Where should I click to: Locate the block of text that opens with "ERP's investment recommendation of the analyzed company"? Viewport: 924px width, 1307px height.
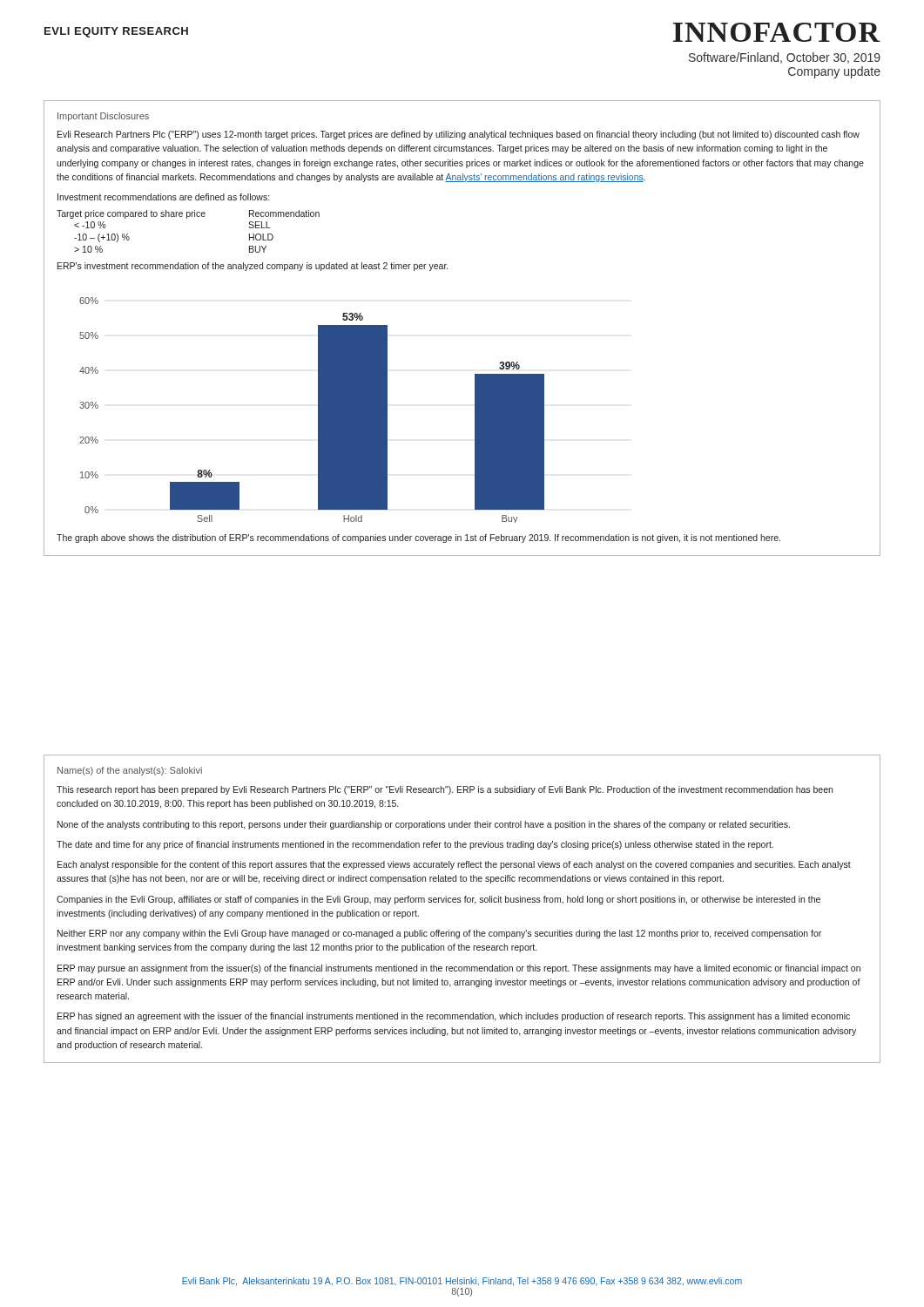(x=253, y=266)
